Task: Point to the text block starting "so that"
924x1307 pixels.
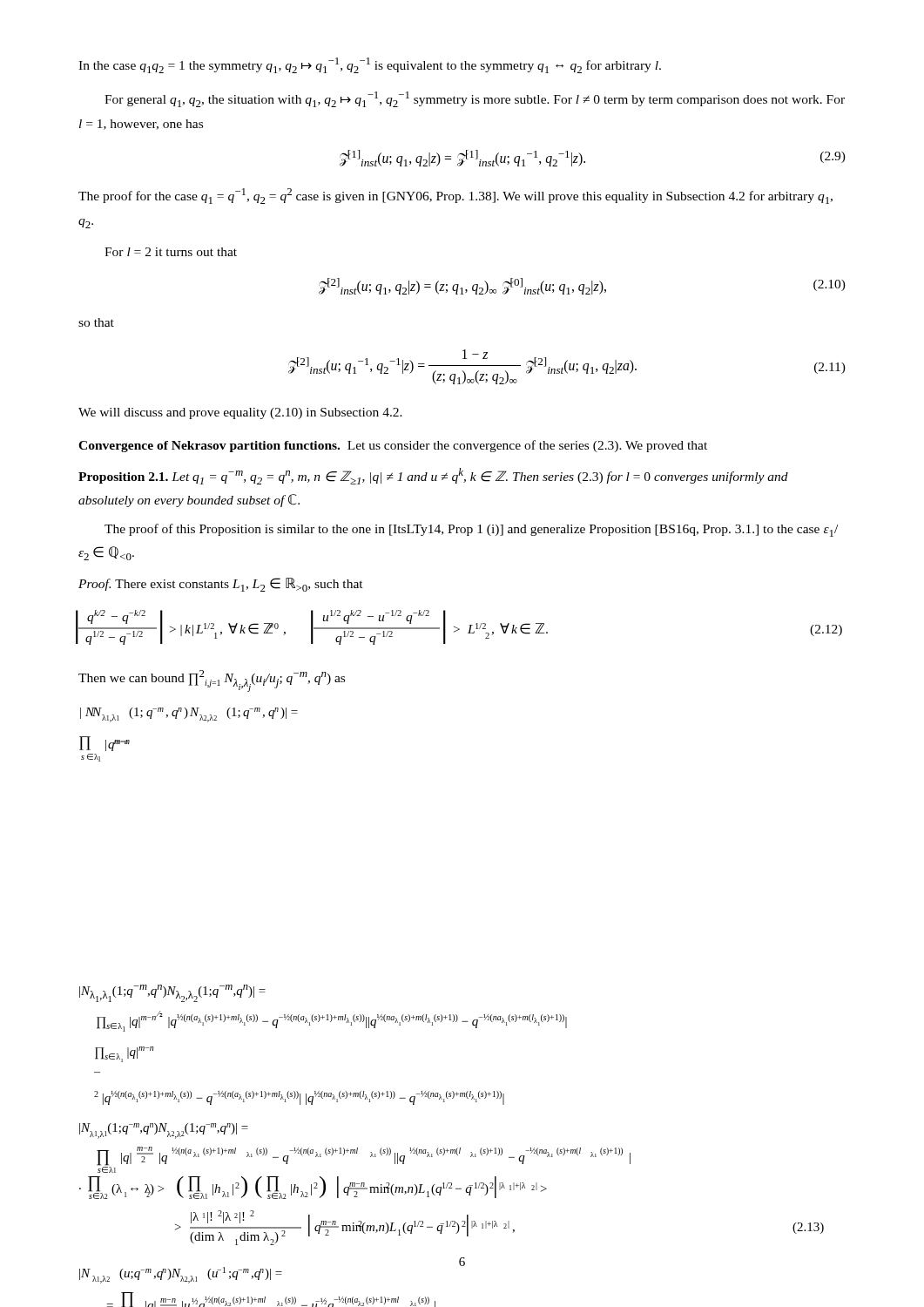Action: pos(96,322)
